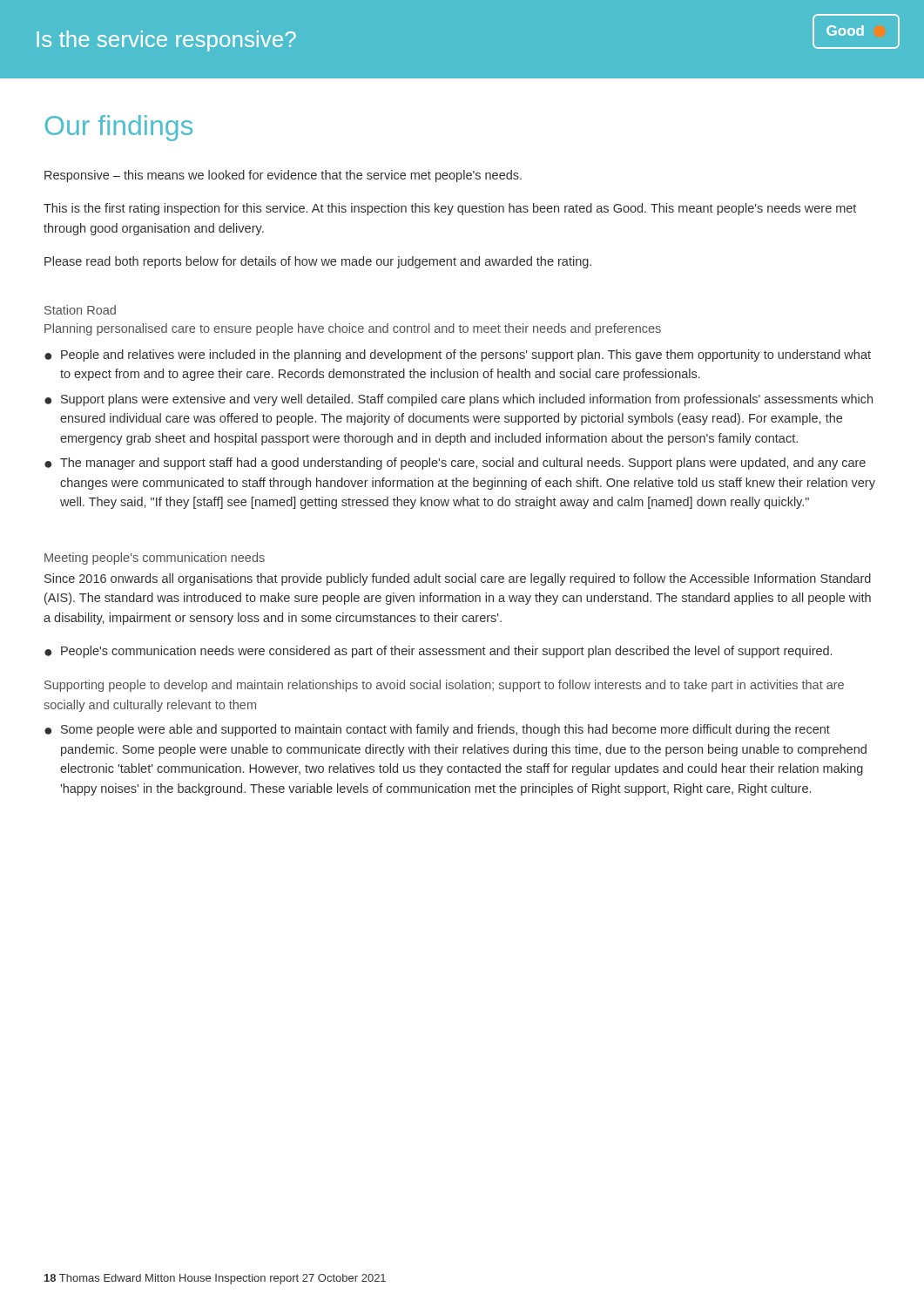Screen dimensions: 1307x924
Task: Find the title
Action: 462,125
